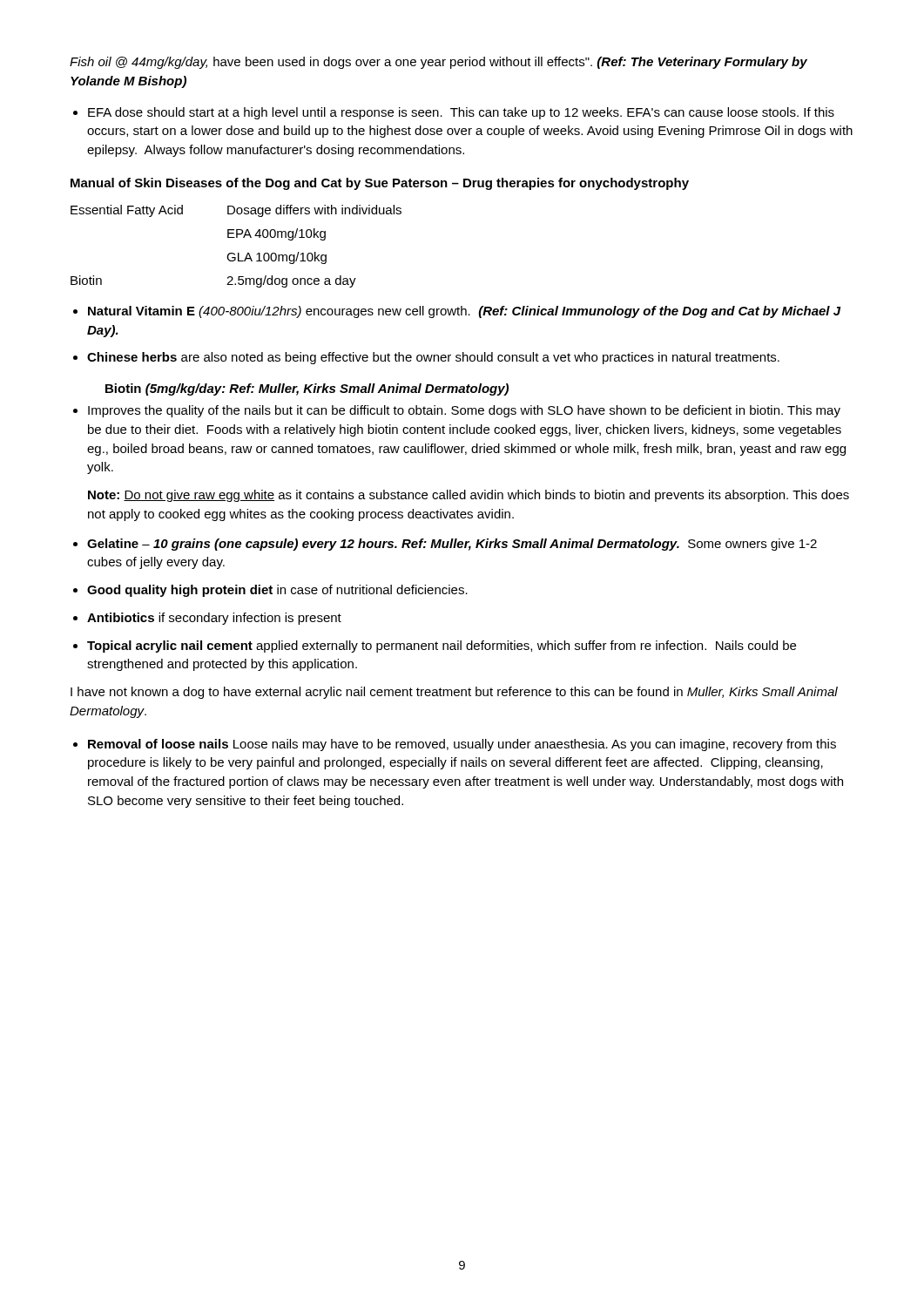Click where it says "Antibiotics if secondary infection is present"
Viewport: 924px width, 1307px height.
click(214, 617)
